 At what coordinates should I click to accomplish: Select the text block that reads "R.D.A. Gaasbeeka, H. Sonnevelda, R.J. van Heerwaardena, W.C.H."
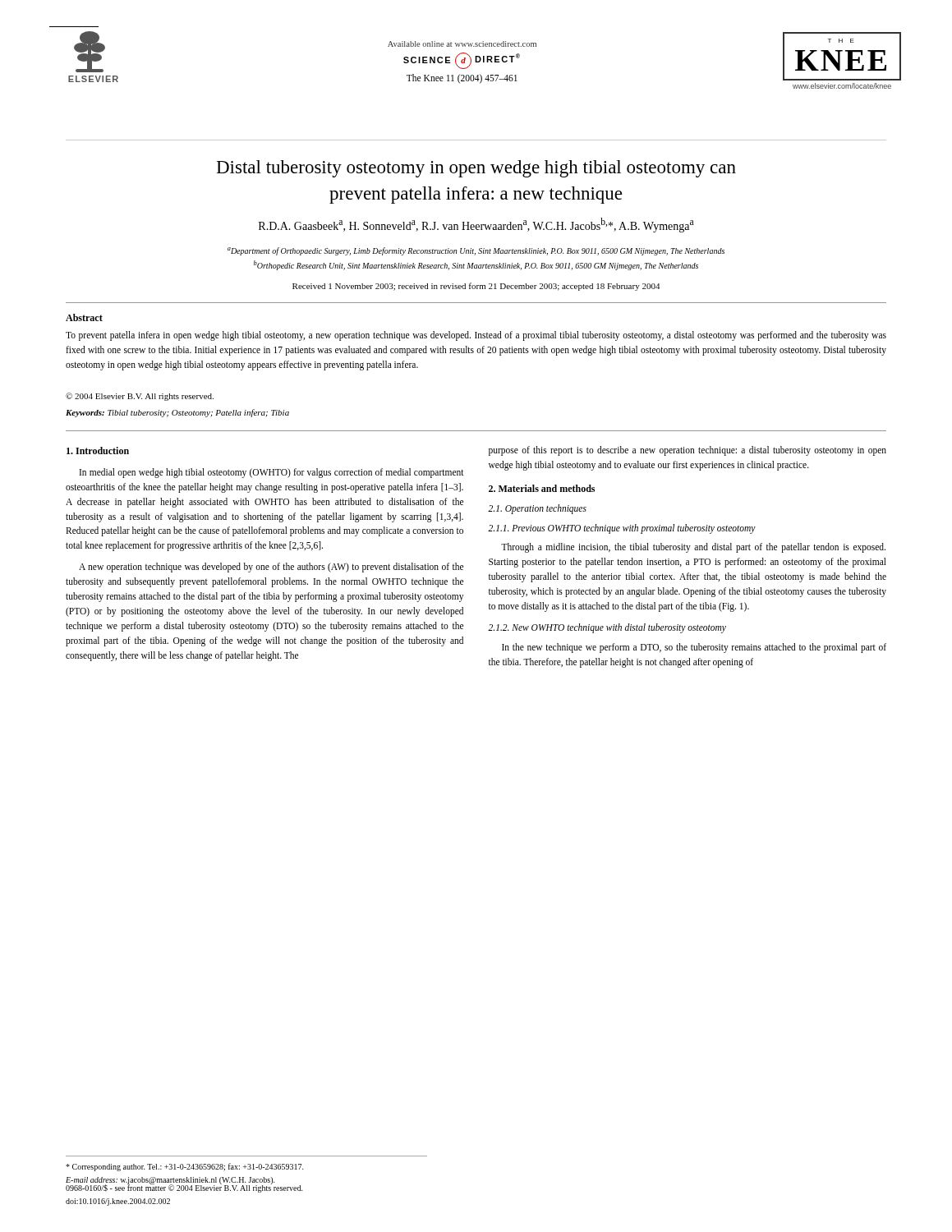[x=476, y=224]
